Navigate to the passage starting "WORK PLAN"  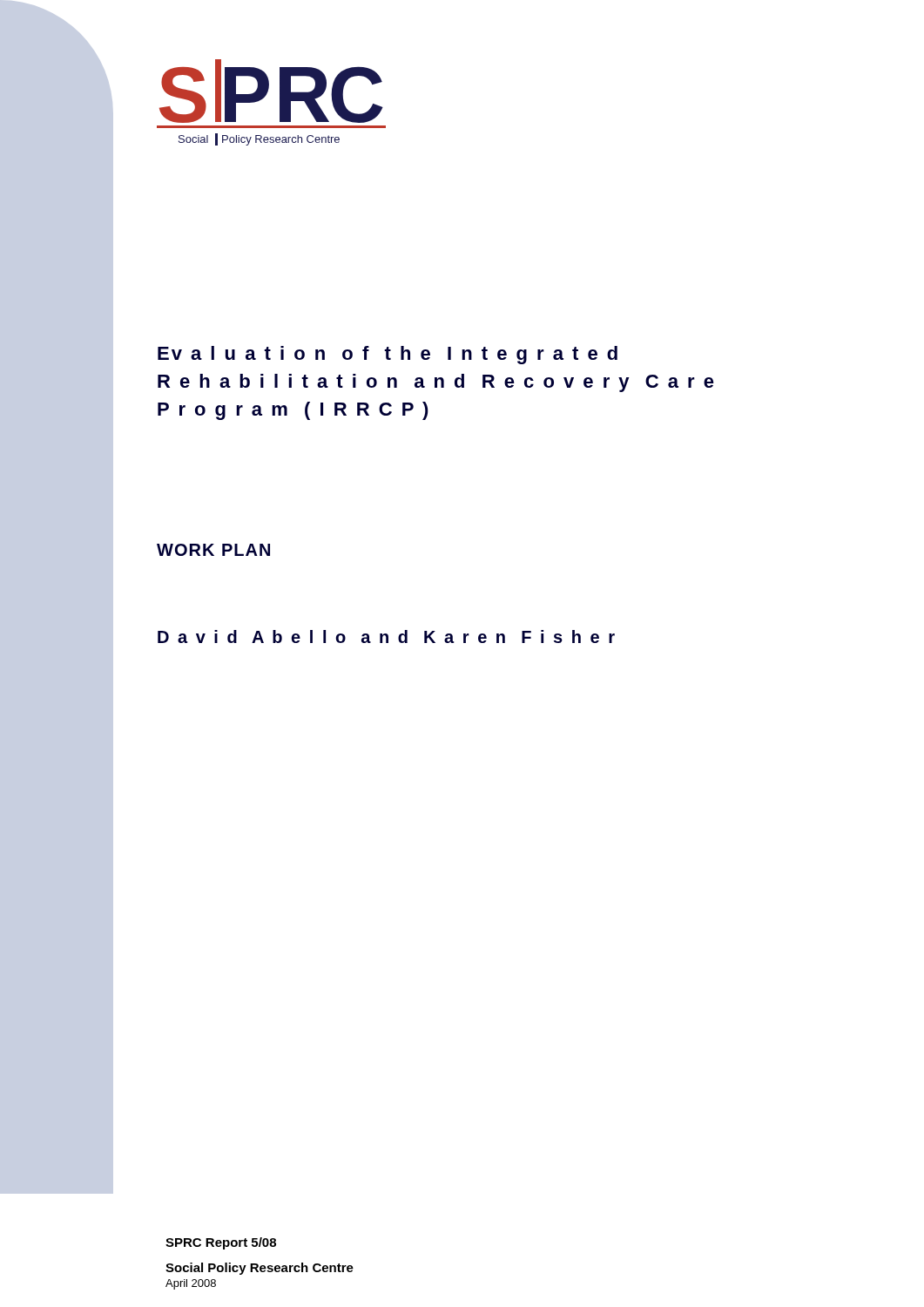click(x=214, y=550)
